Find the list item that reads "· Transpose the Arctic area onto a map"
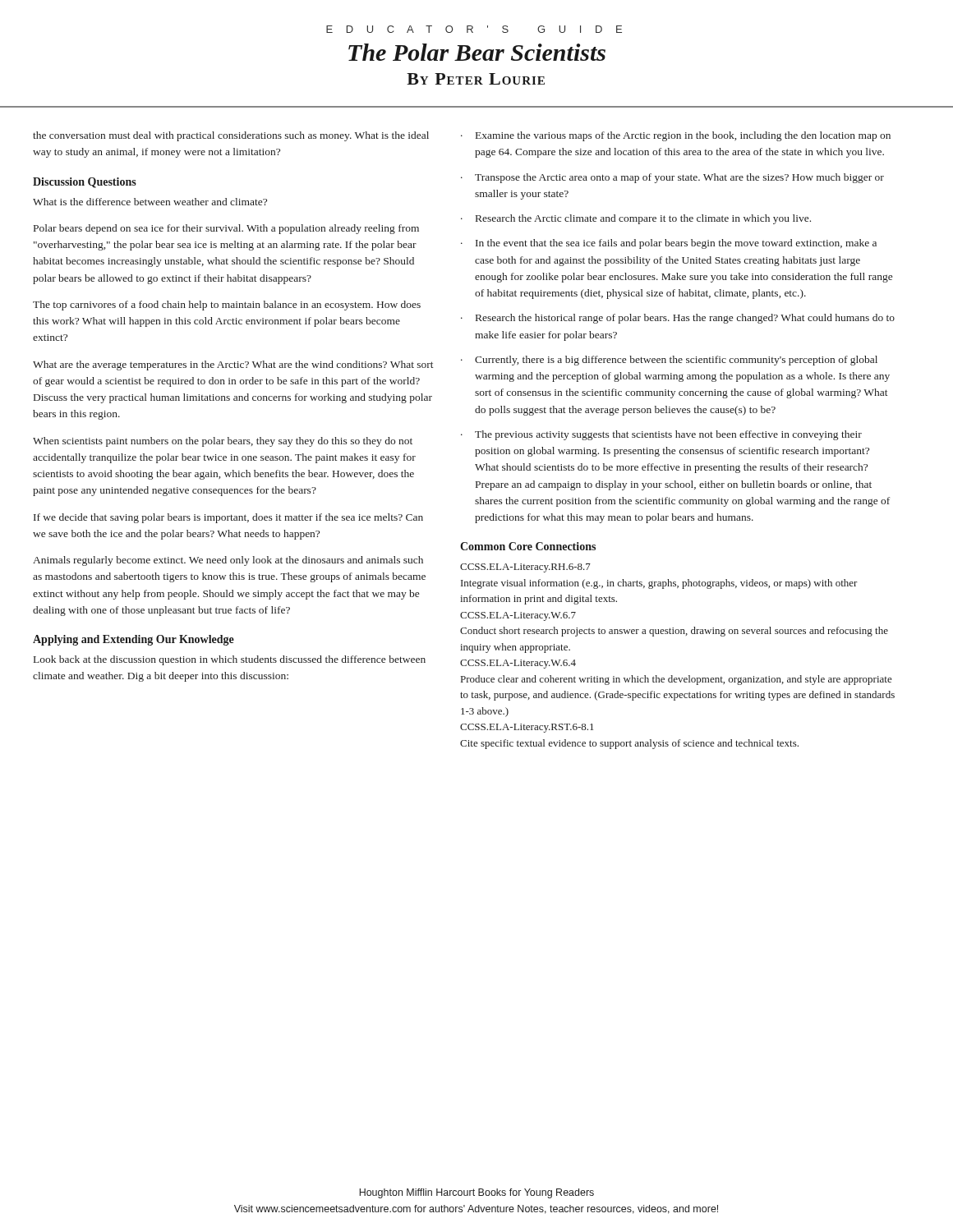This screenshot has width=953, height=1232. point(678,185)
